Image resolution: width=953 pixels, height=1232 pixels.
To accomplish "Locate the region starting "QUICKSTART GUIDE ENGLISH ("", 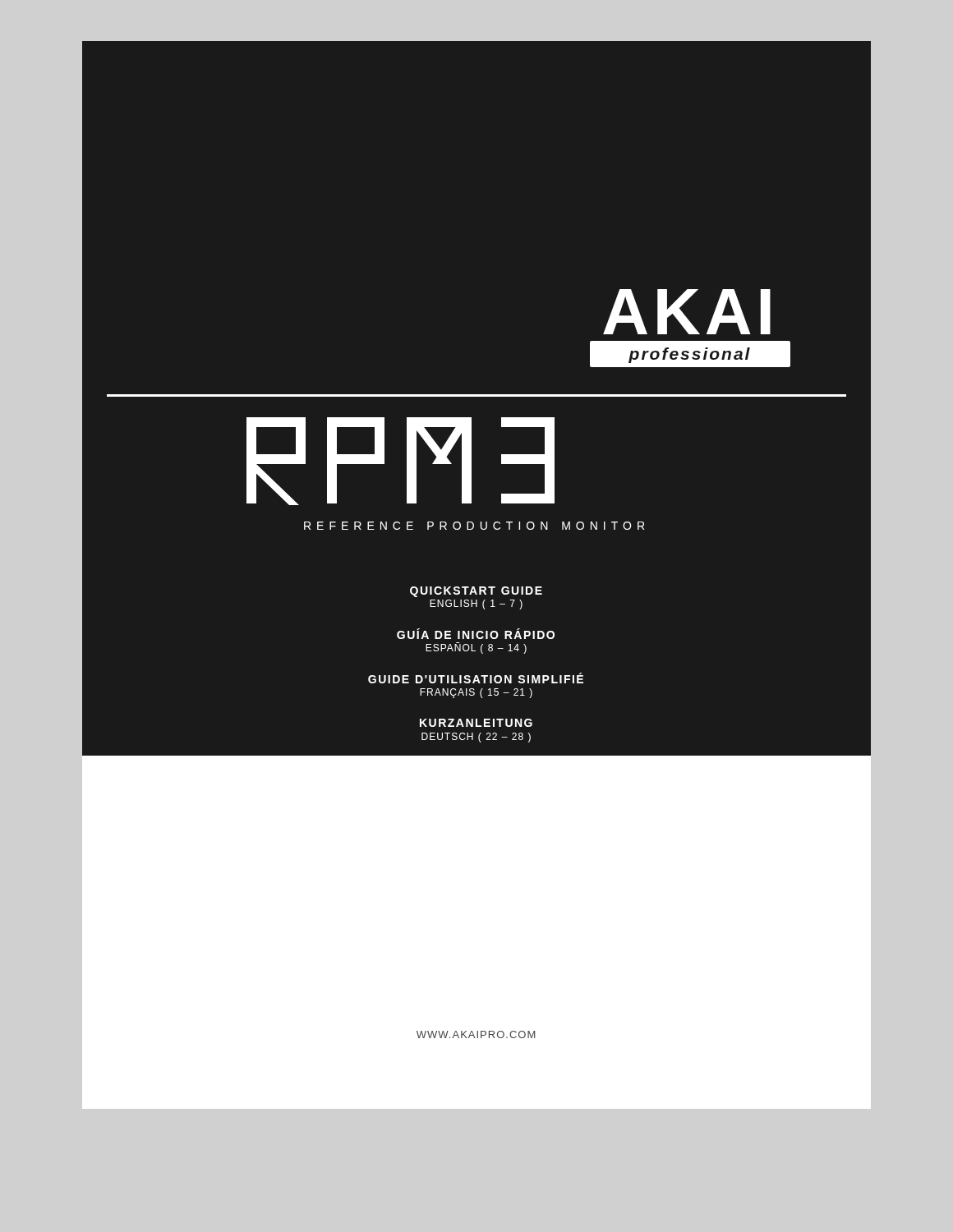I will pyautogui.click(x=476, y=597).
